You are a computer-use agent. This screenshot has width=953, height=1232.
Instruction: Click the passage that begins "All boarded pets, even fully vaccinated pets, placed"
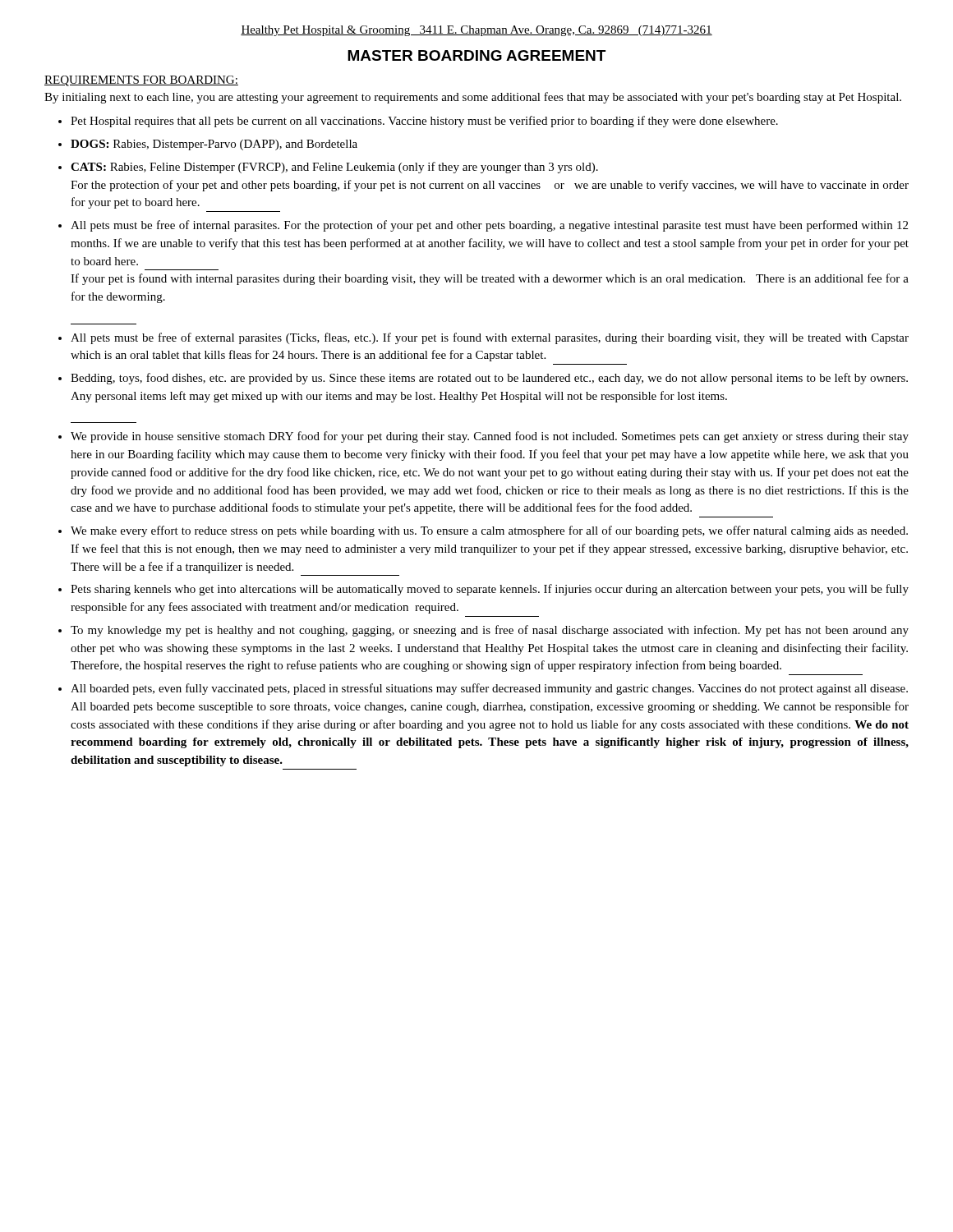[x=490, y=726]
